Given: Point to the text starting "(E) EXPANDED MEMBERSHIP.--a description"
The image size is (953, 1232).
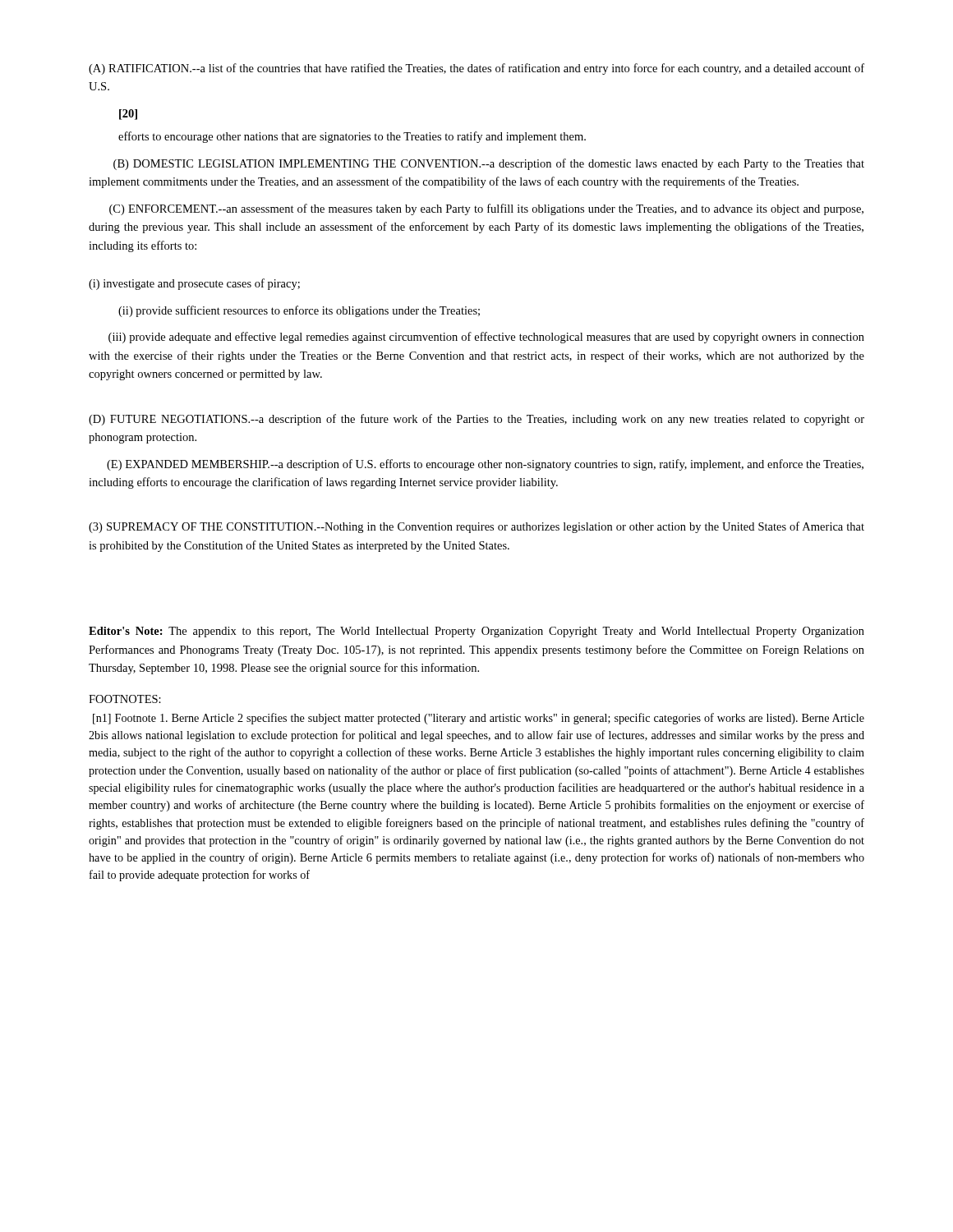Looking at the screenshot, I should [x=476, y=473].
